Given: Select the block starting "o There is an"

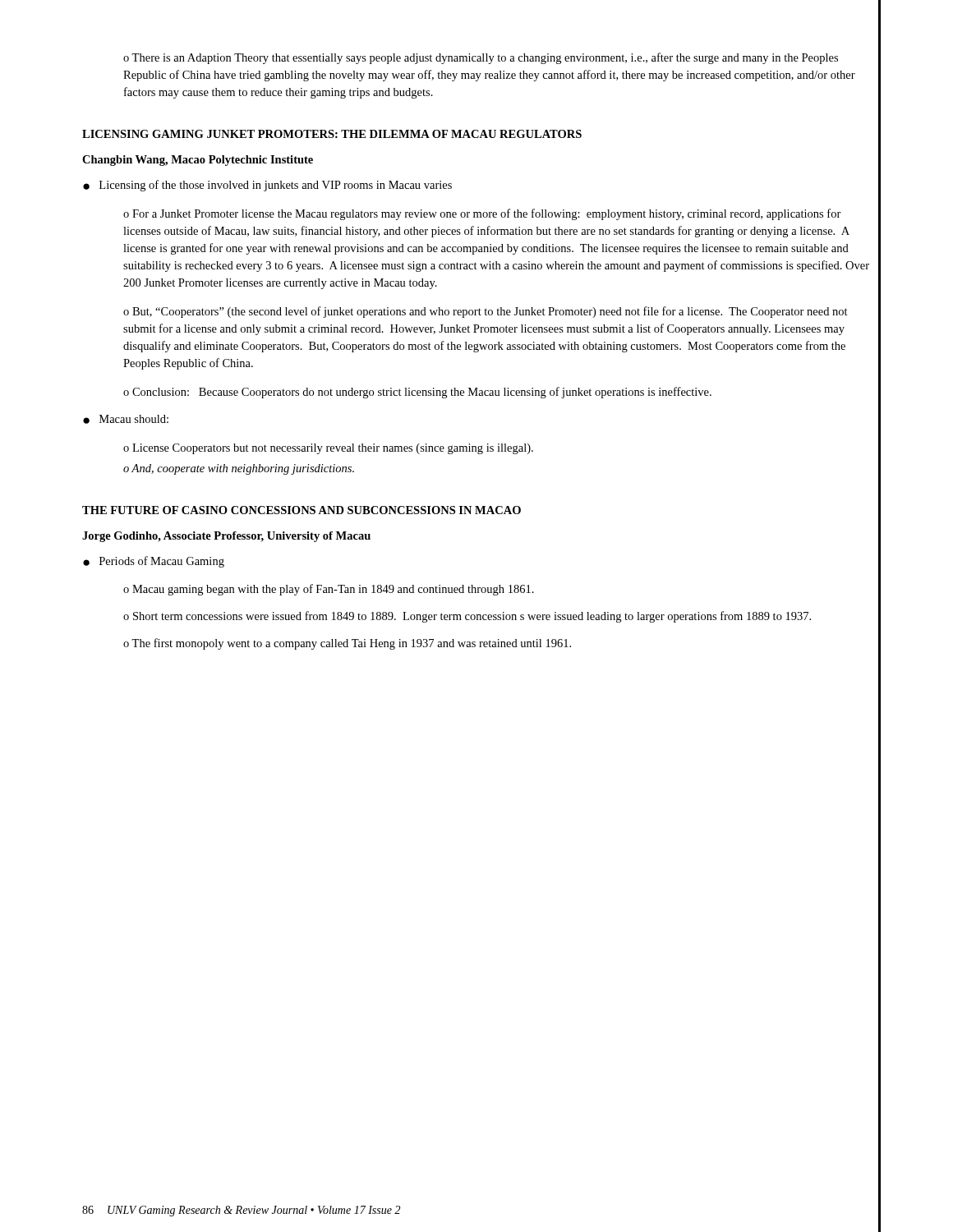Looking at the screenshot, I should (489, 75).
